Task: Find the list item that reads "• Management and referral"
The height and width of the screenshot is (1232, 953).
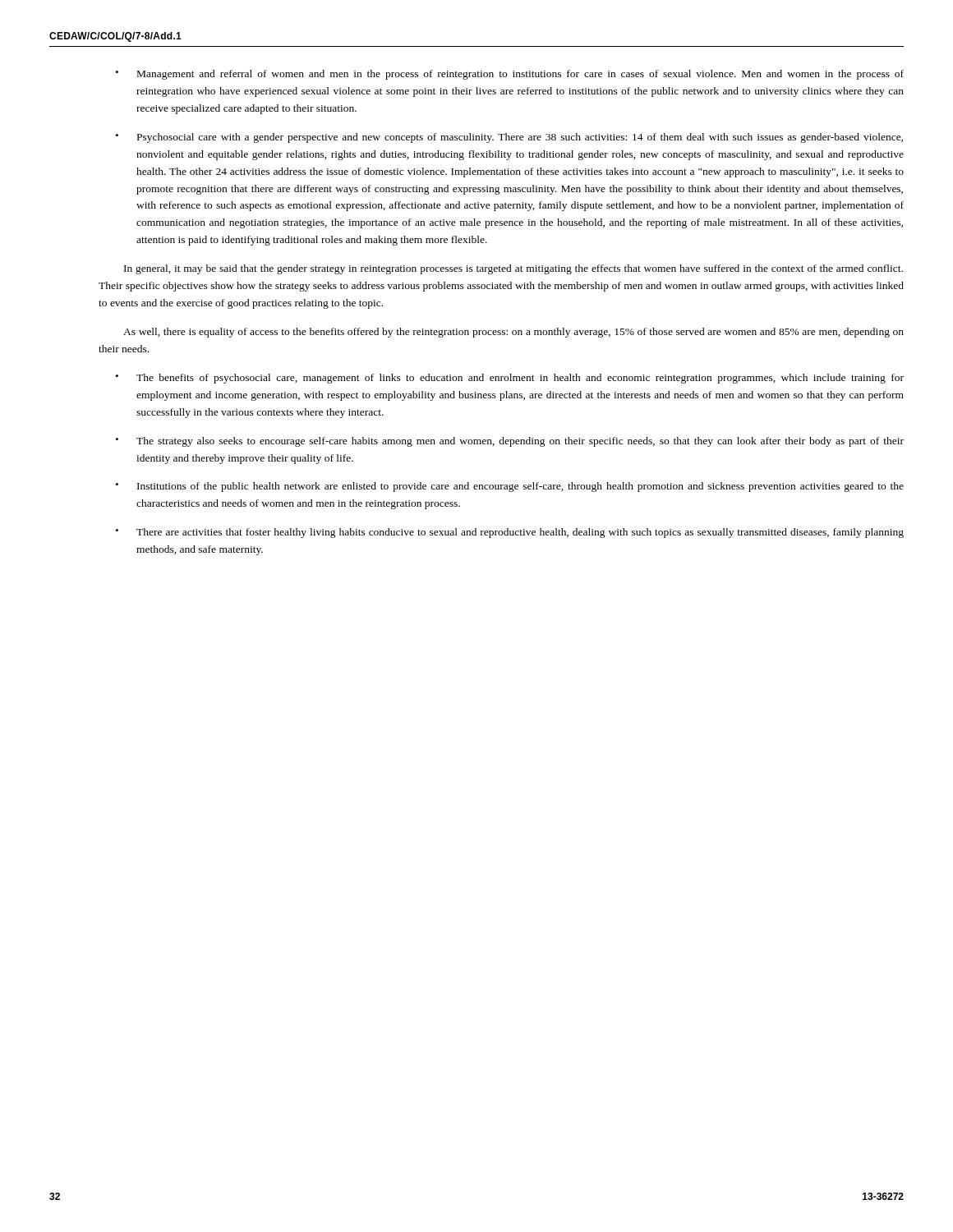Action: 509,91
